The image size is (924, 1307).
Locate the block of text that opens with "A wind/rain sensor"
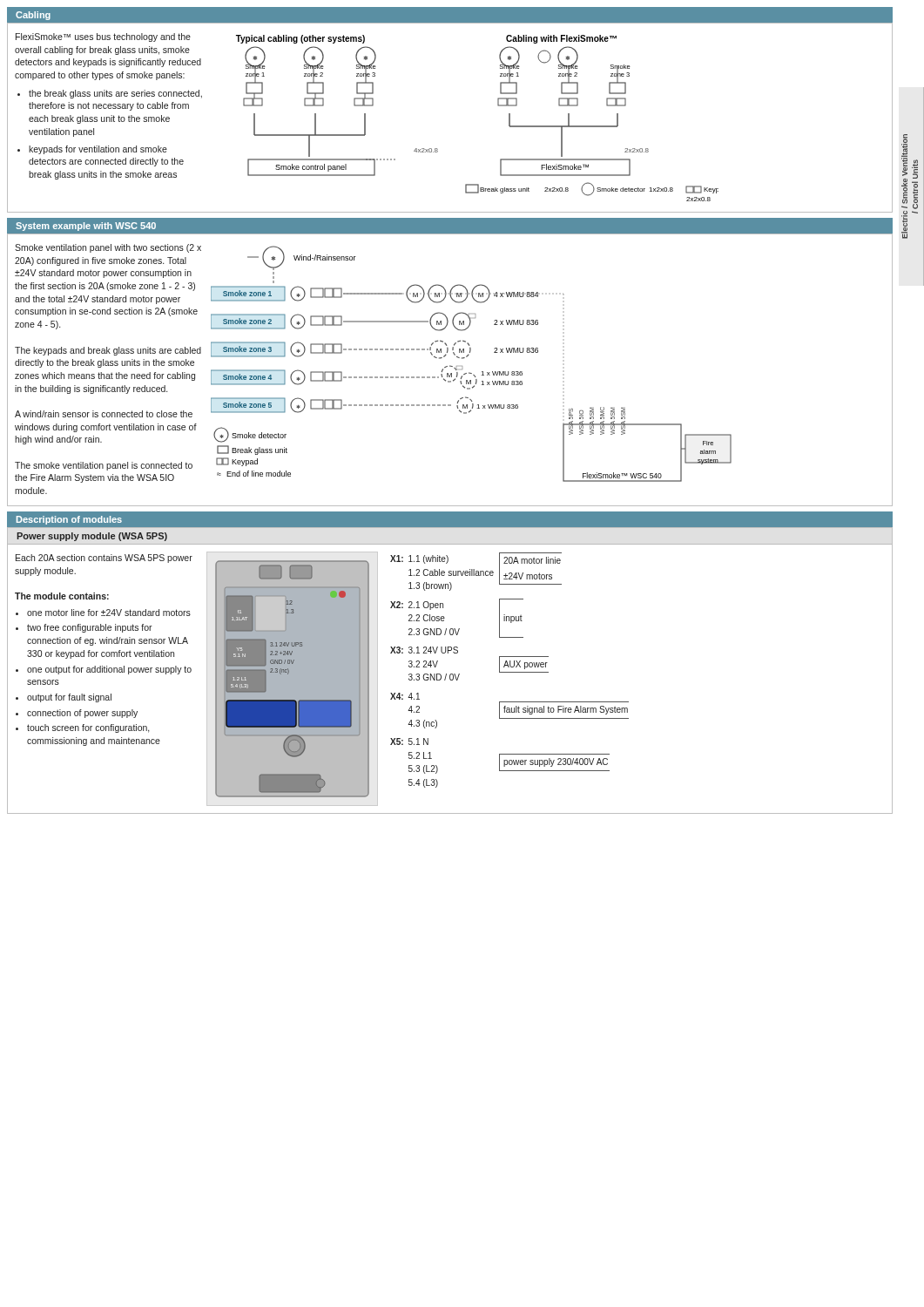pyautogui.click(x=106, y=427)
